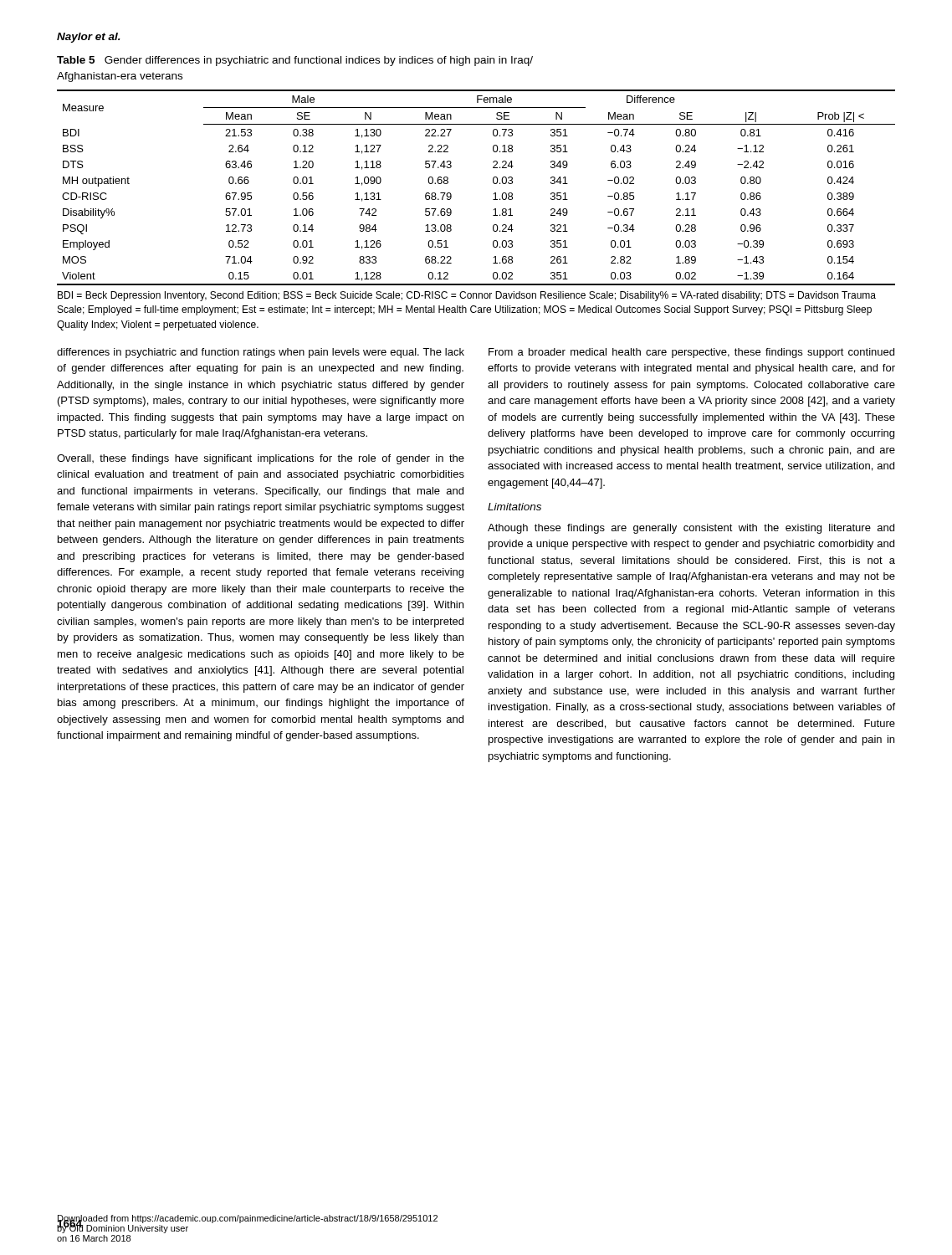
Task: Locate the block starting "Table 5 Gender differences in psychiatric and functional"
Action: click(x=295, y=68)
